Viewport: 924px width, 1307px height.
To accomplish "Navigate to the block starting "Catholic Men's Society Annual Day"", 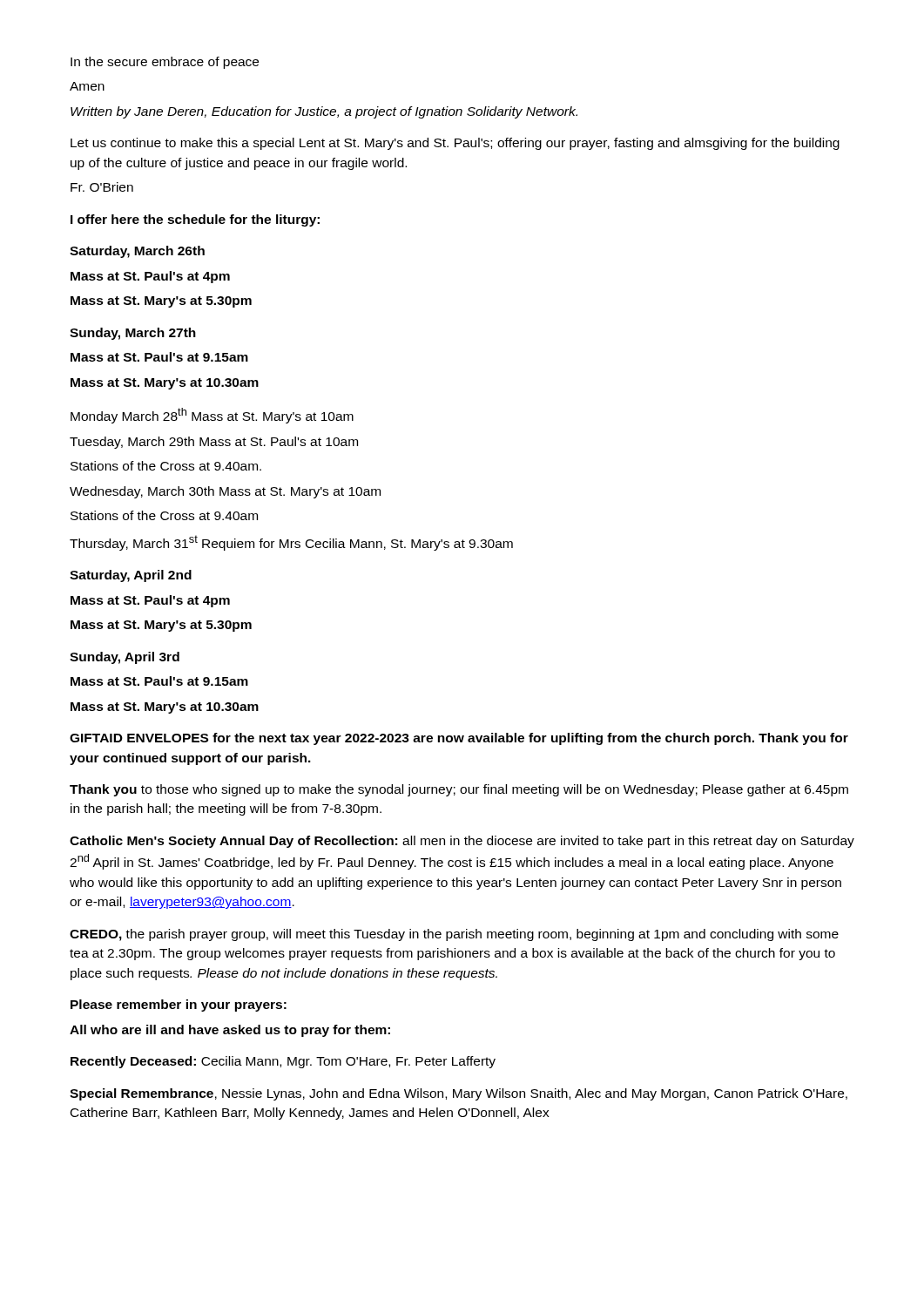I will pos(462,872).
